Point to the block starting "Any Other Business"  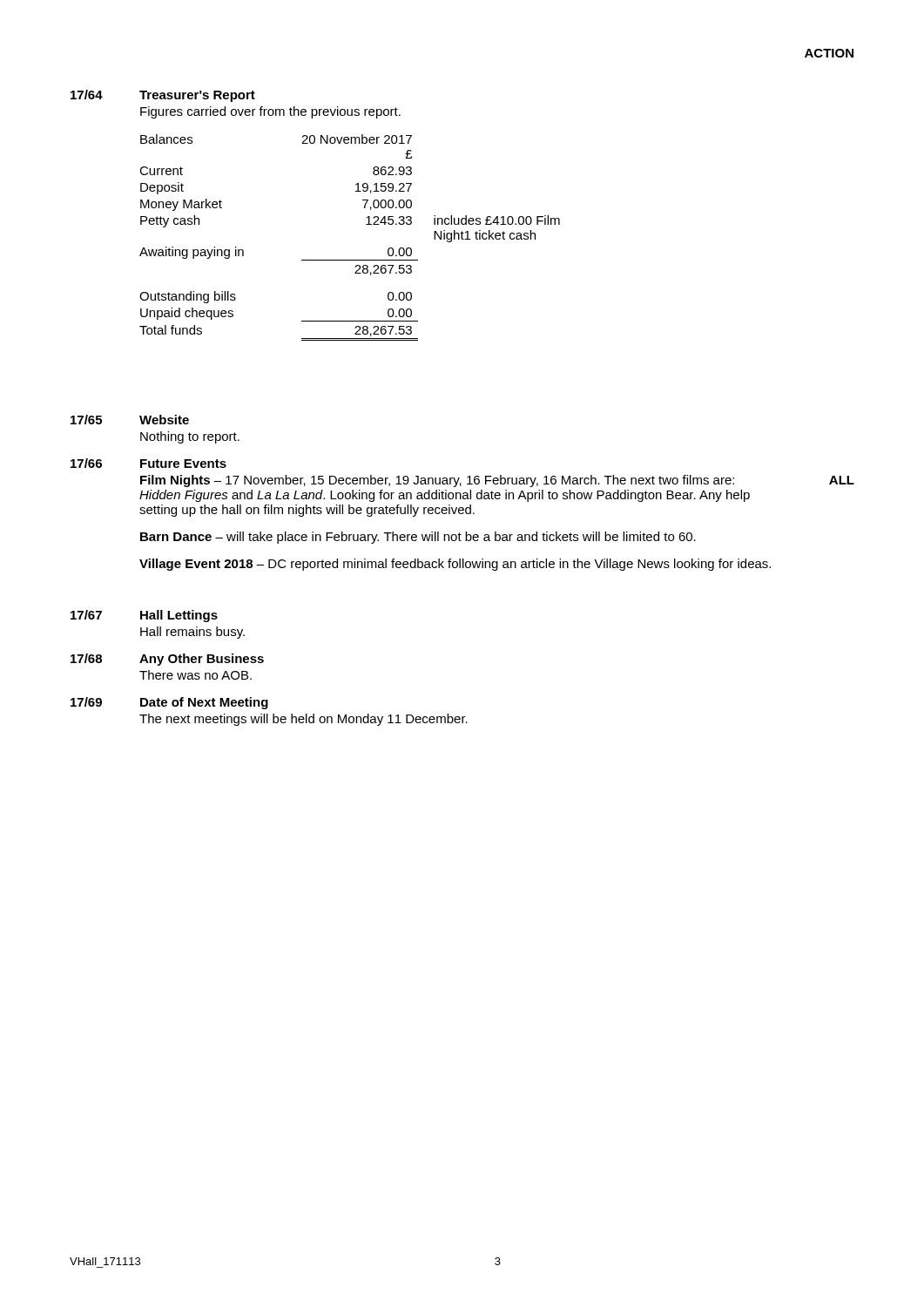tap(202, 658)
